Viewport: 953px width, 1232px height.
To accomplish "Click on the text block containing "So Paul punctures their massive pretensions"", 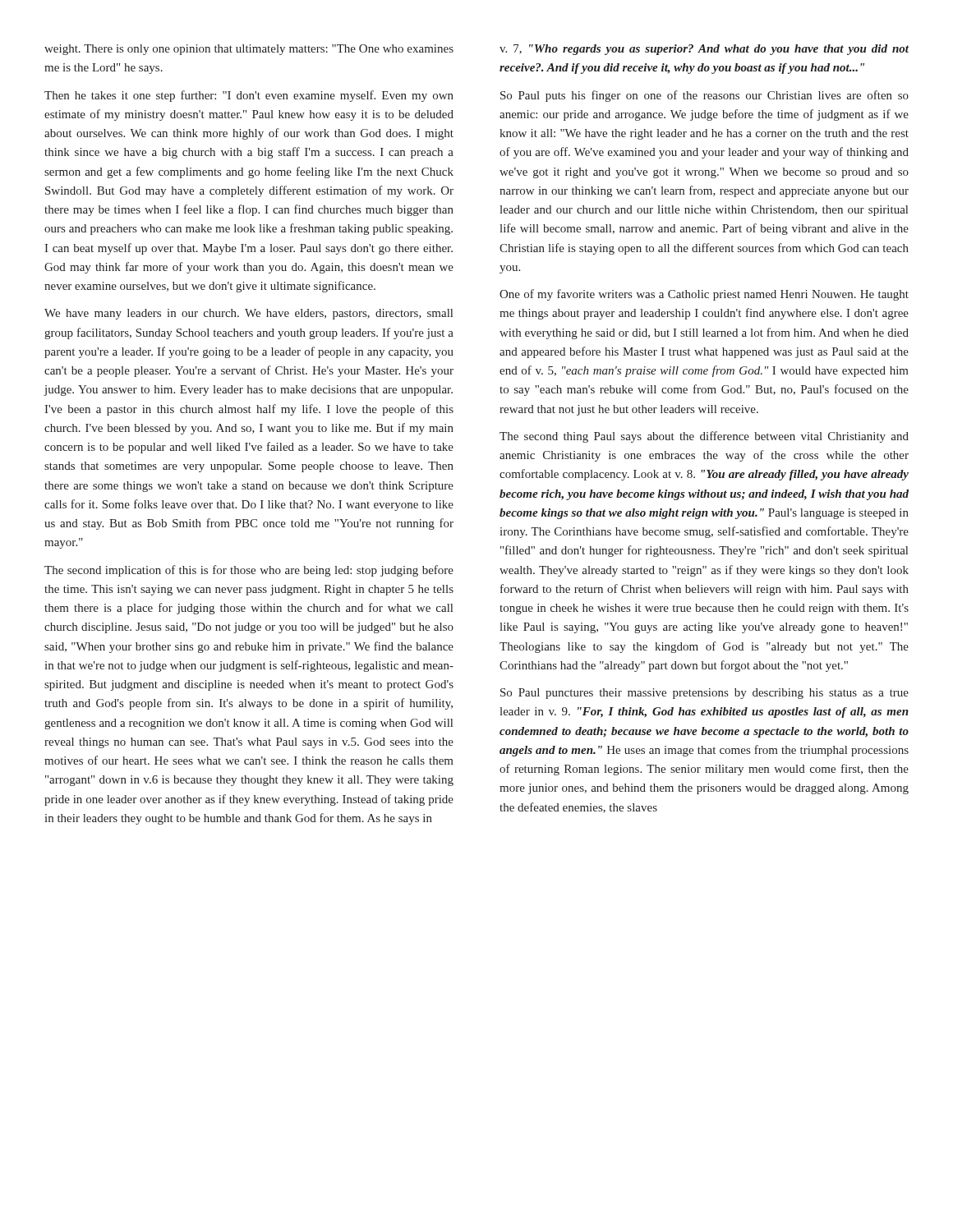I will point(704,750).
